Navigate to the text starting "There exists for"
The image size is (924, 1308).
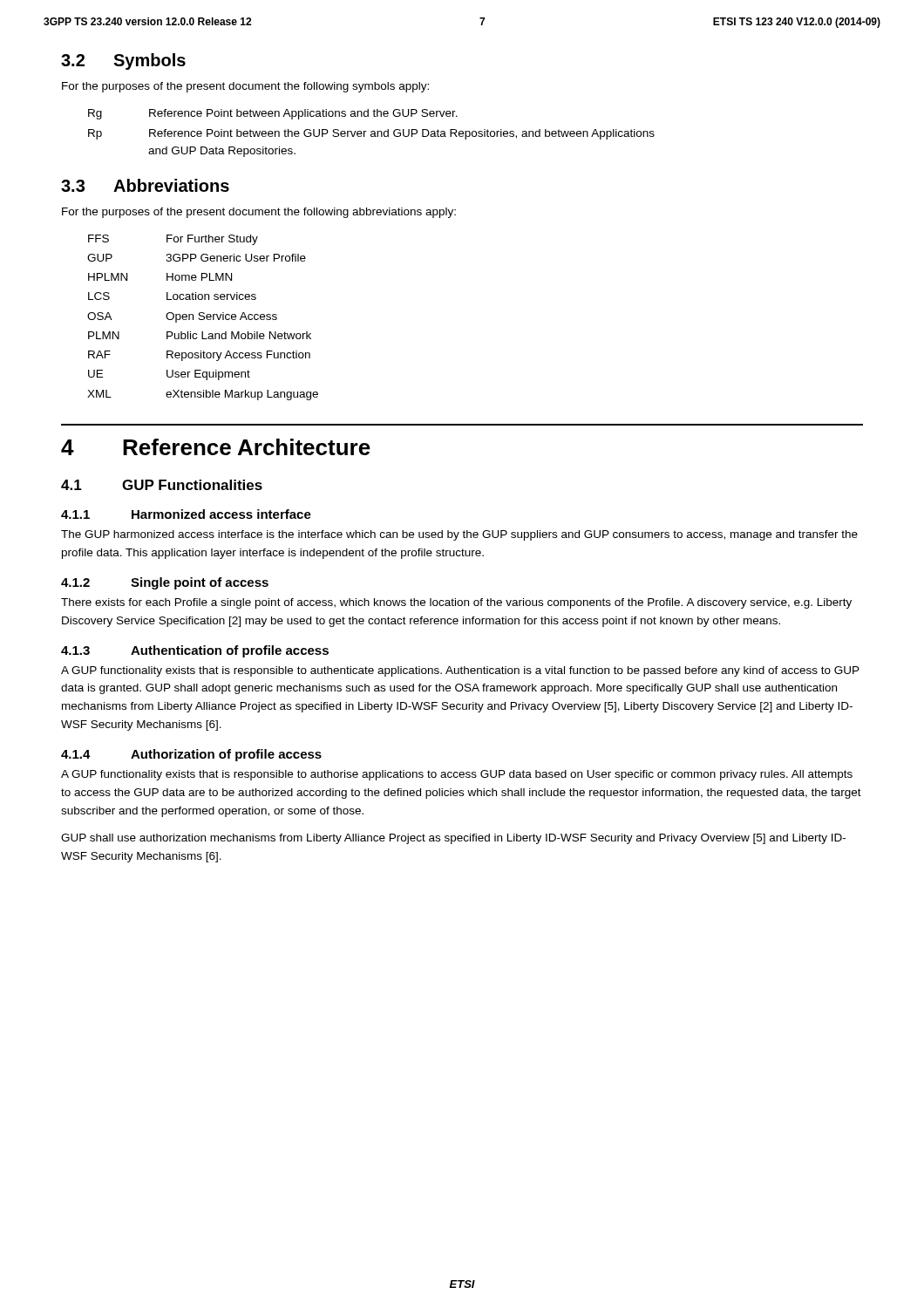point(456,611)
